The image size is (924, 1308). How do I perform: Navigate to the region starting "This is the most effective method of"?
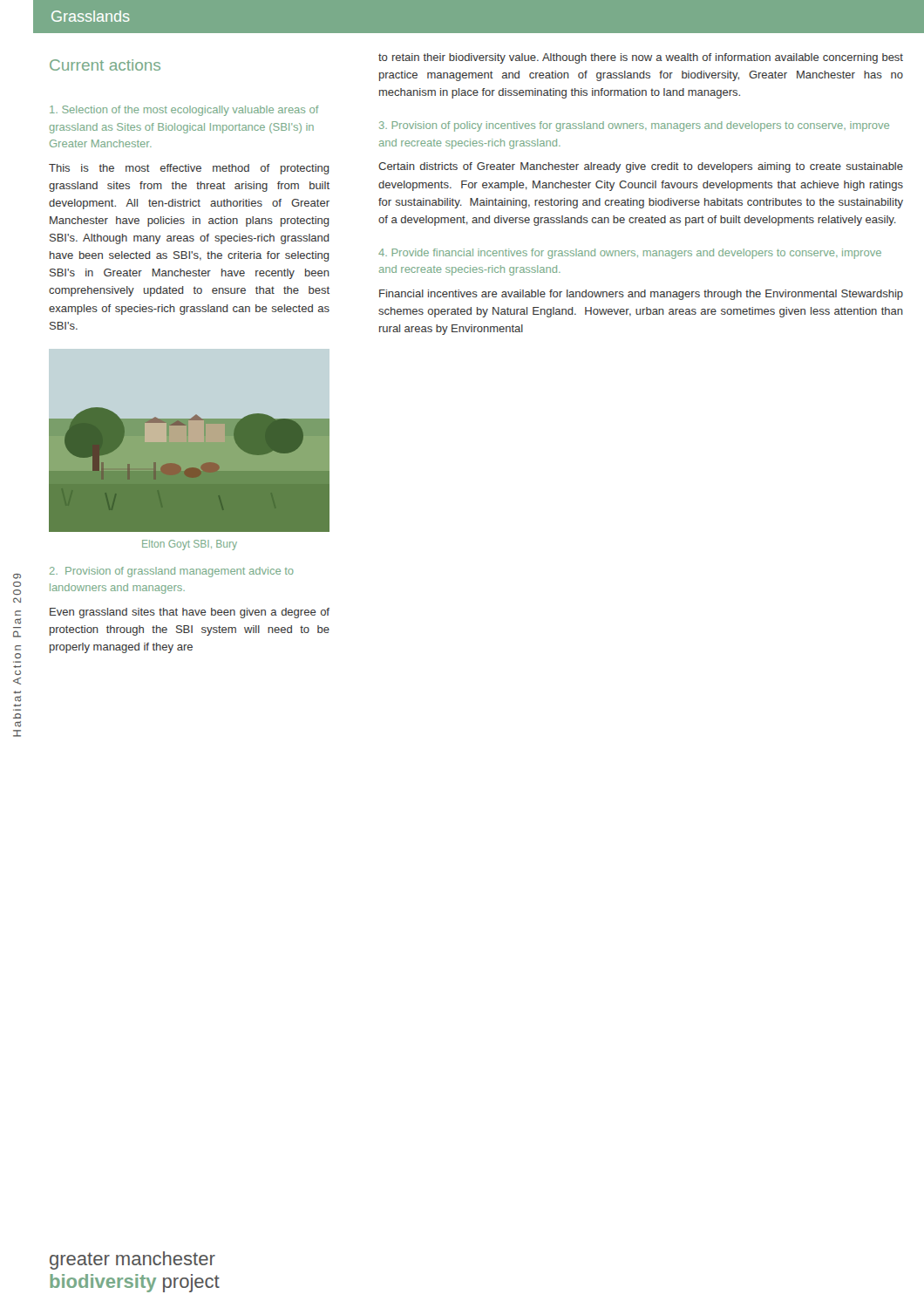[x=189, y=246]
